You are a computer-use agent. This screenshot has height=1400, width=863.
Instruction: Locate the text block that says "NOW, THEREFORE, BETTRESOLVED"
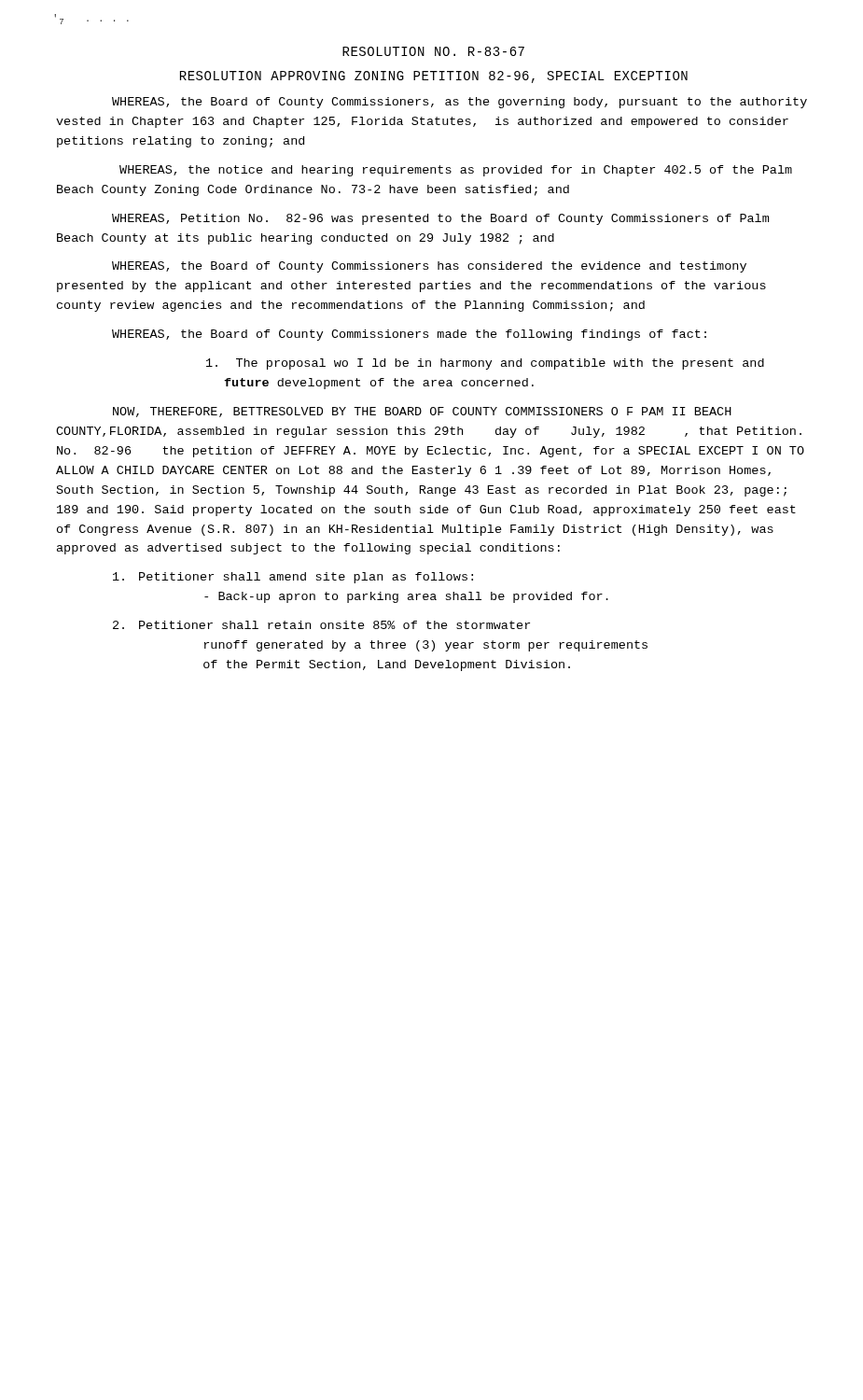point(430,480)
